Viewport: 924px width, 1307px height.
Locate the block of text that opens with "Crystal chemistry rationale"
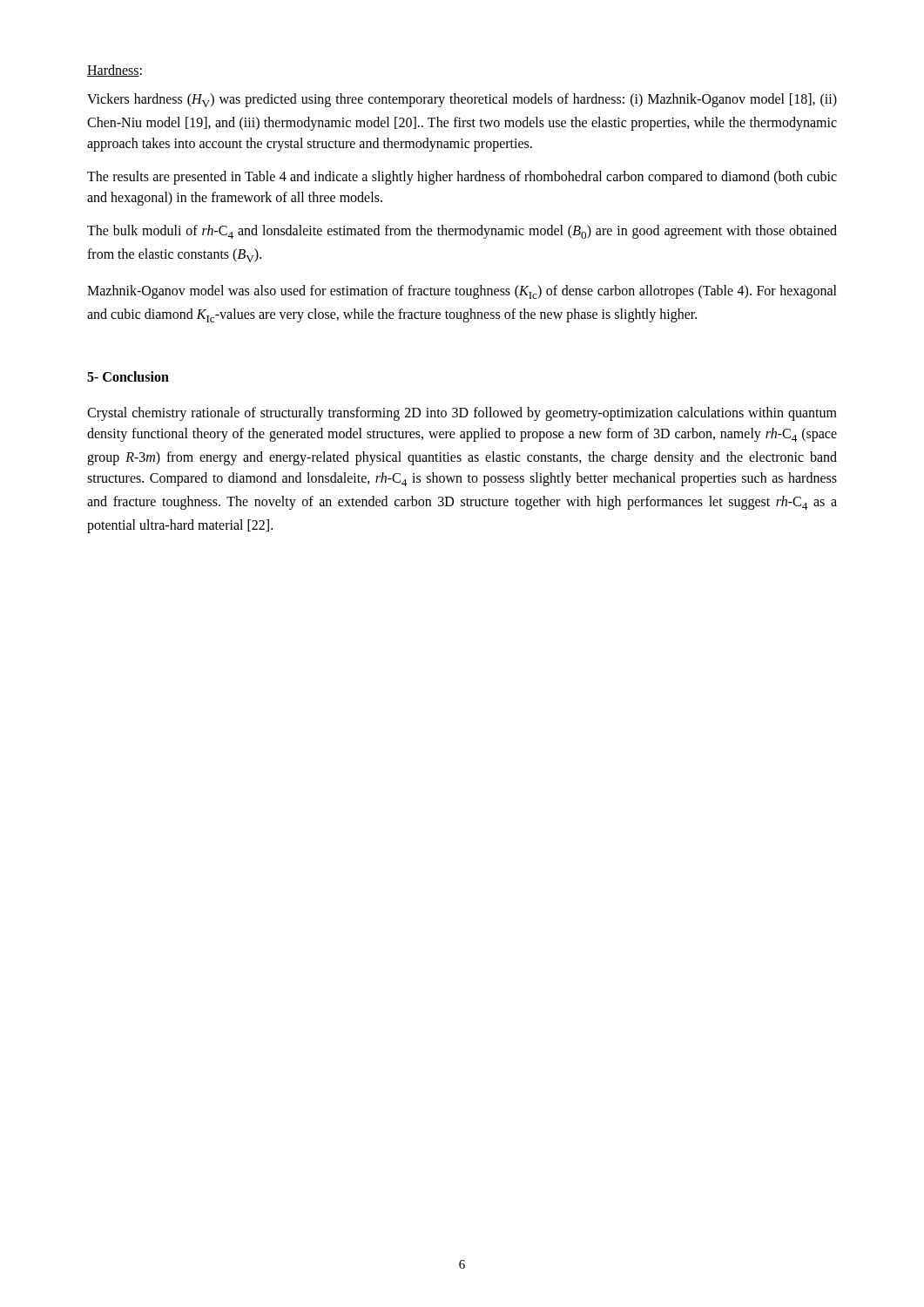[462, 469]
